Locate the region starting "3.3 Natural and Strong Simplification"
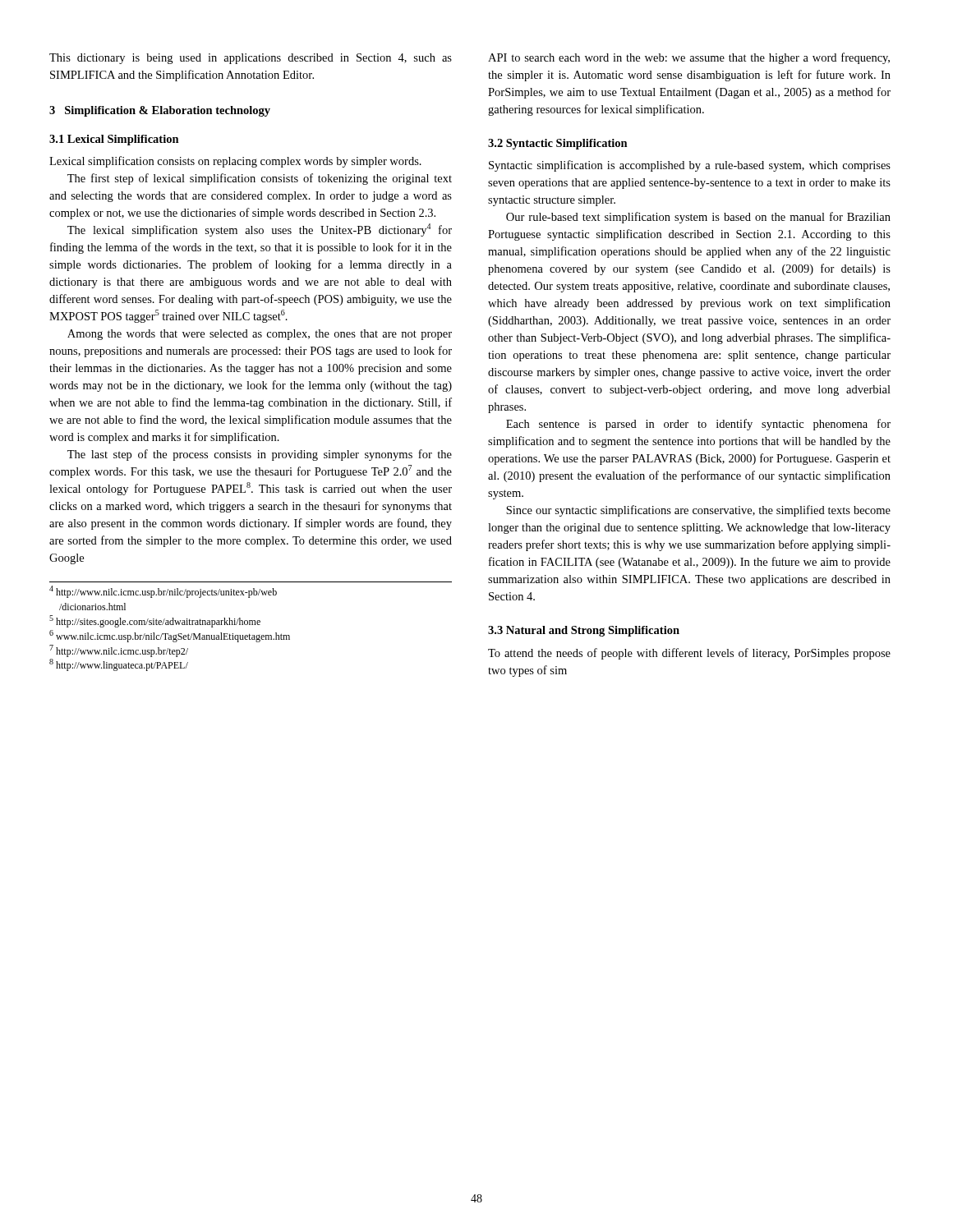The width and height of the screenshot is (953, 1232). coord(584,630)
